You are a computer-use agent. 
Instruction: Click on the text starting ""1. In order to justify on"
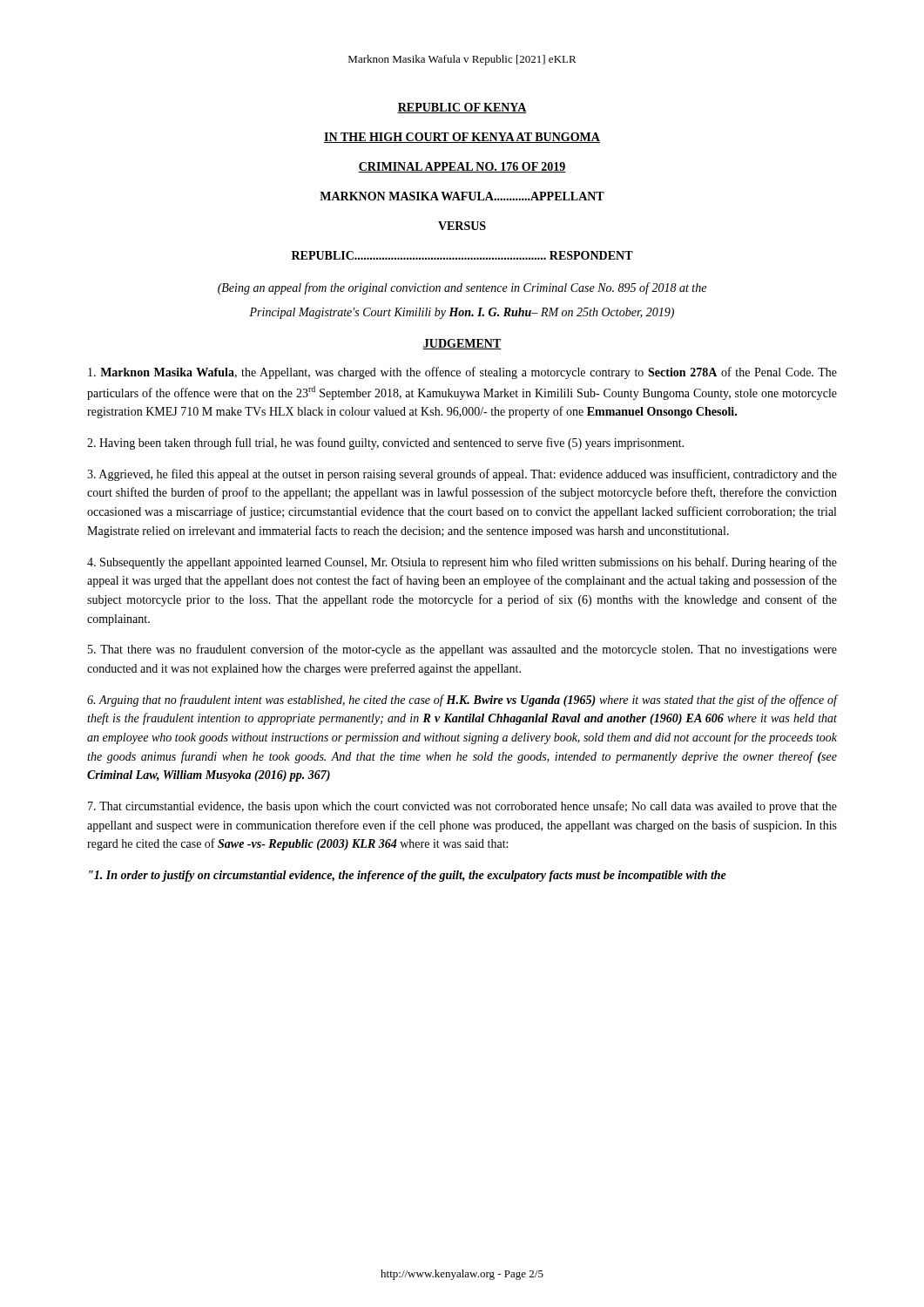pos(407,875)
